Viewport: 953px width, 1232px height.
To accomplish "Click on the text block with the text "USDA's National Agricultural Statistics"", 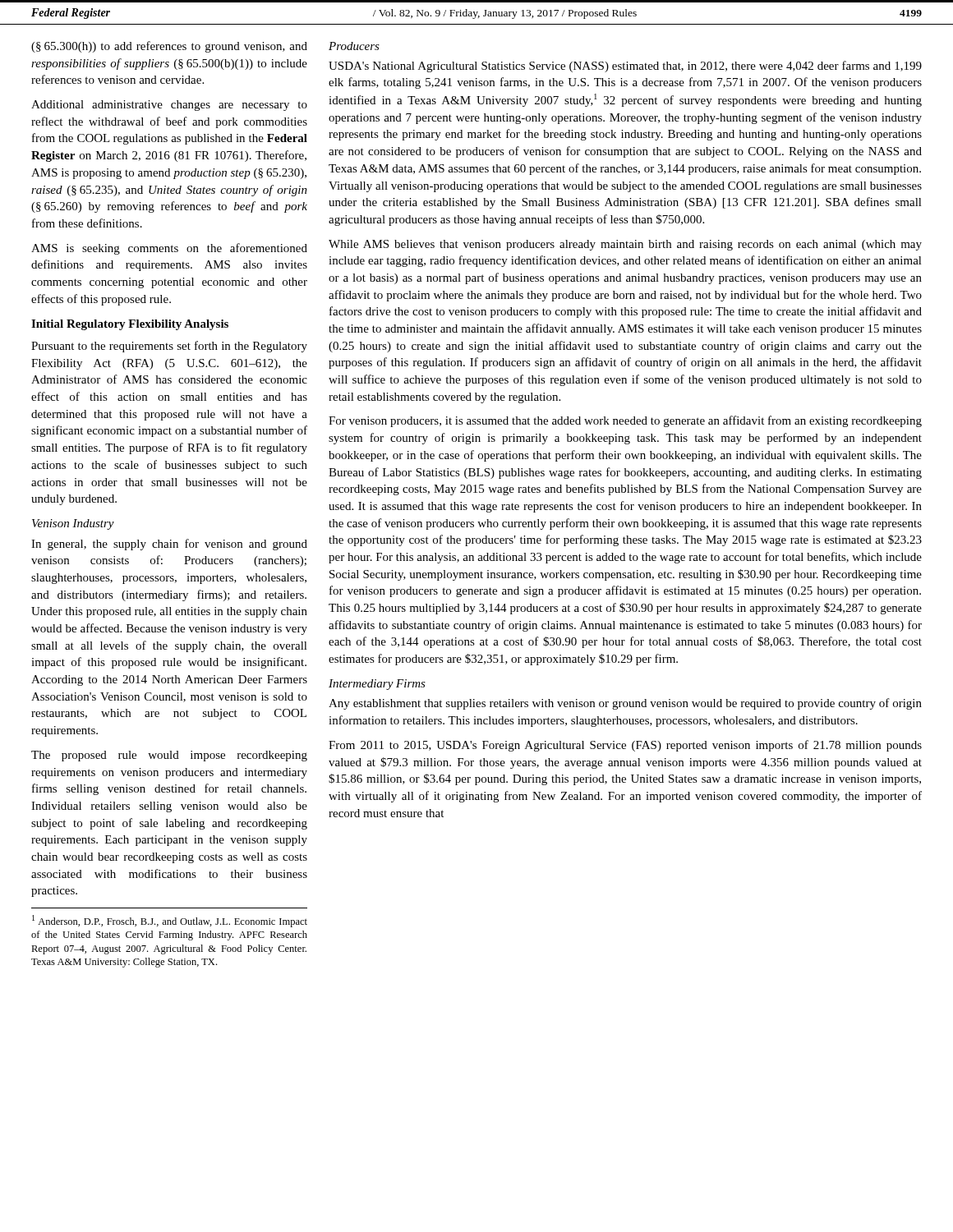I will tap(625, 143).
